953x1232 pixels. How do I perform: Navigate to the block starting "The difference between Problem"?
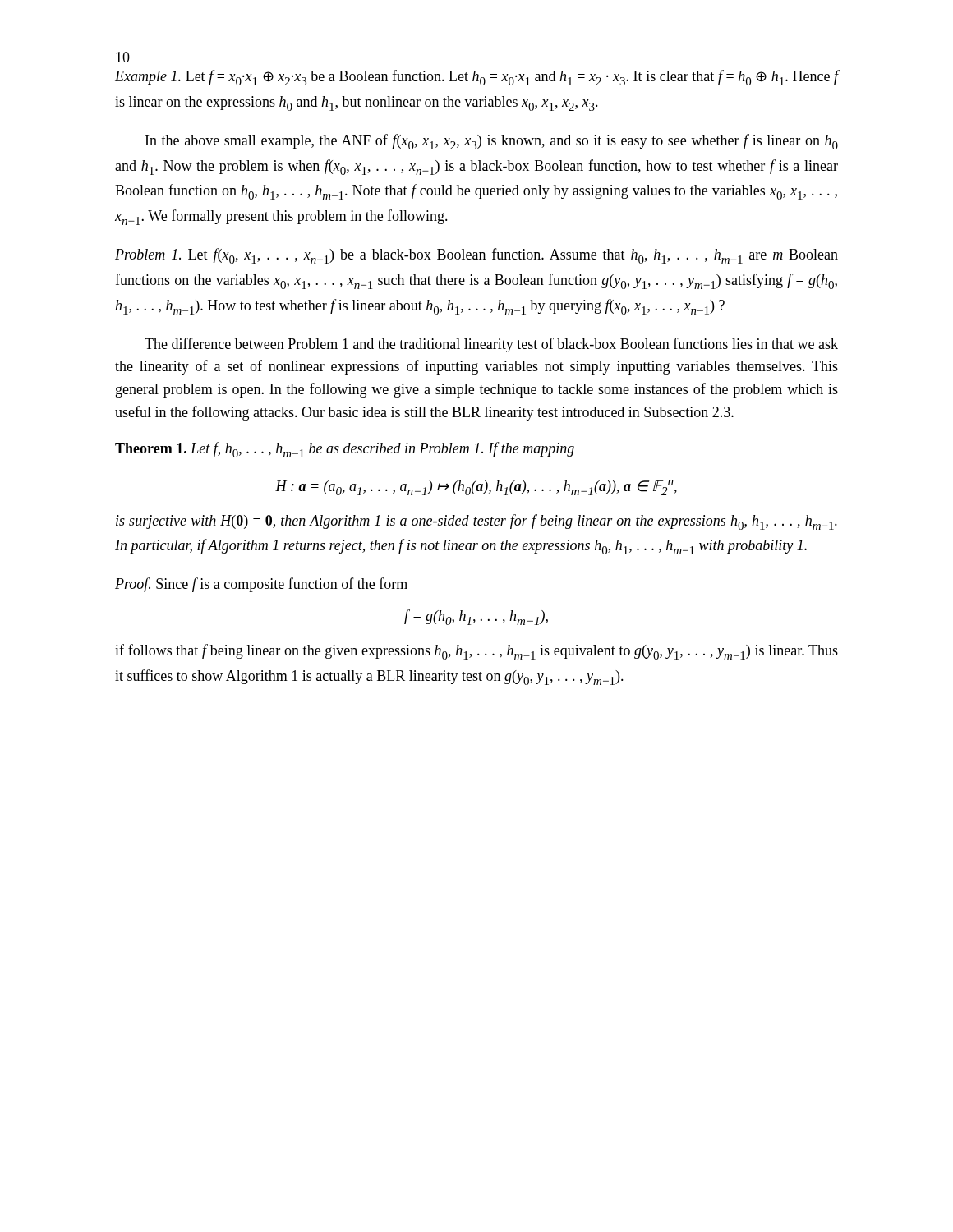(x=476, y=378)
